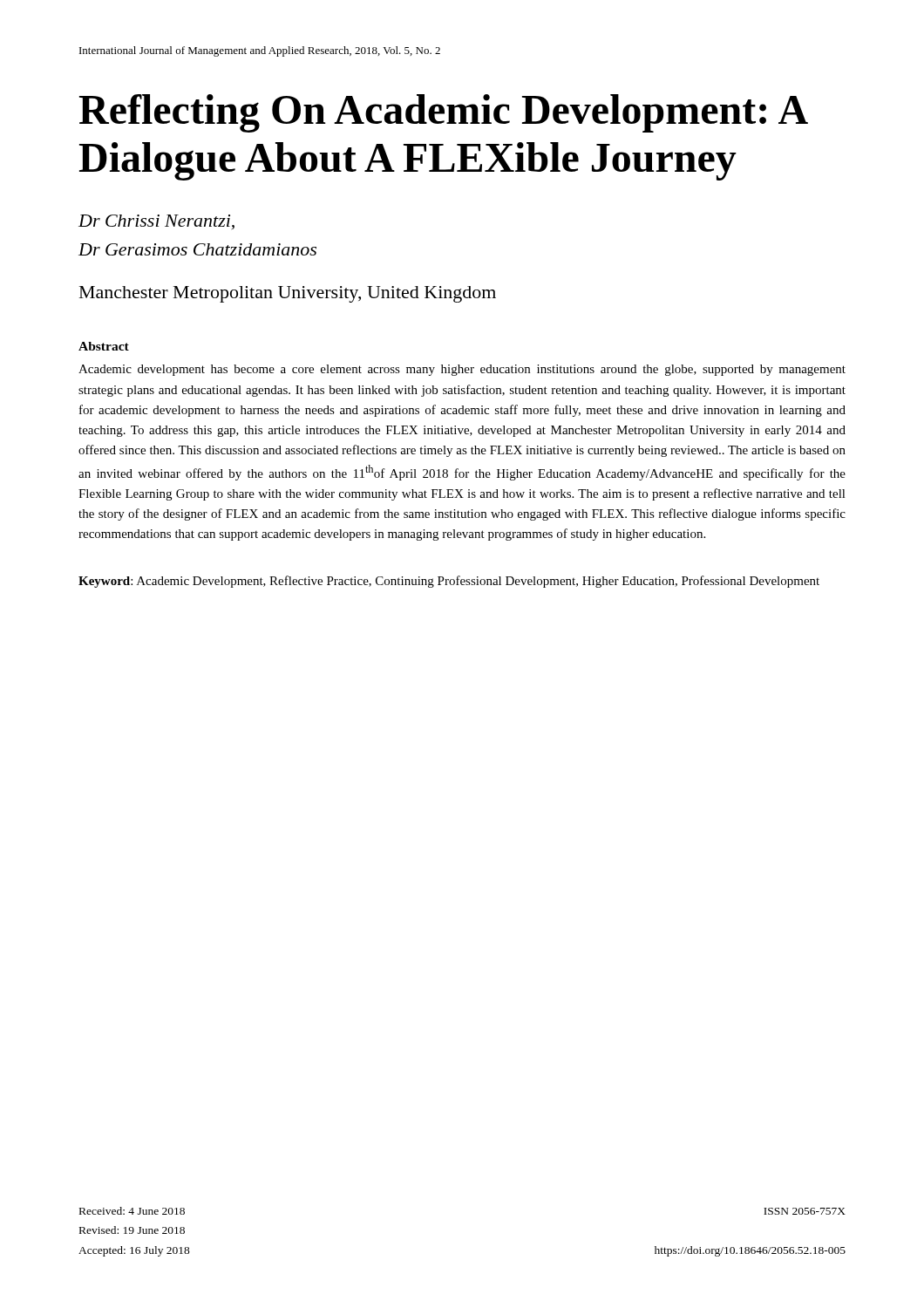Navigate to the region starting "Dr Chrissi Nerantzi, Dr Gerasimos Chatzidamianos"
The image size is (924, 1308).
point(198,235)
